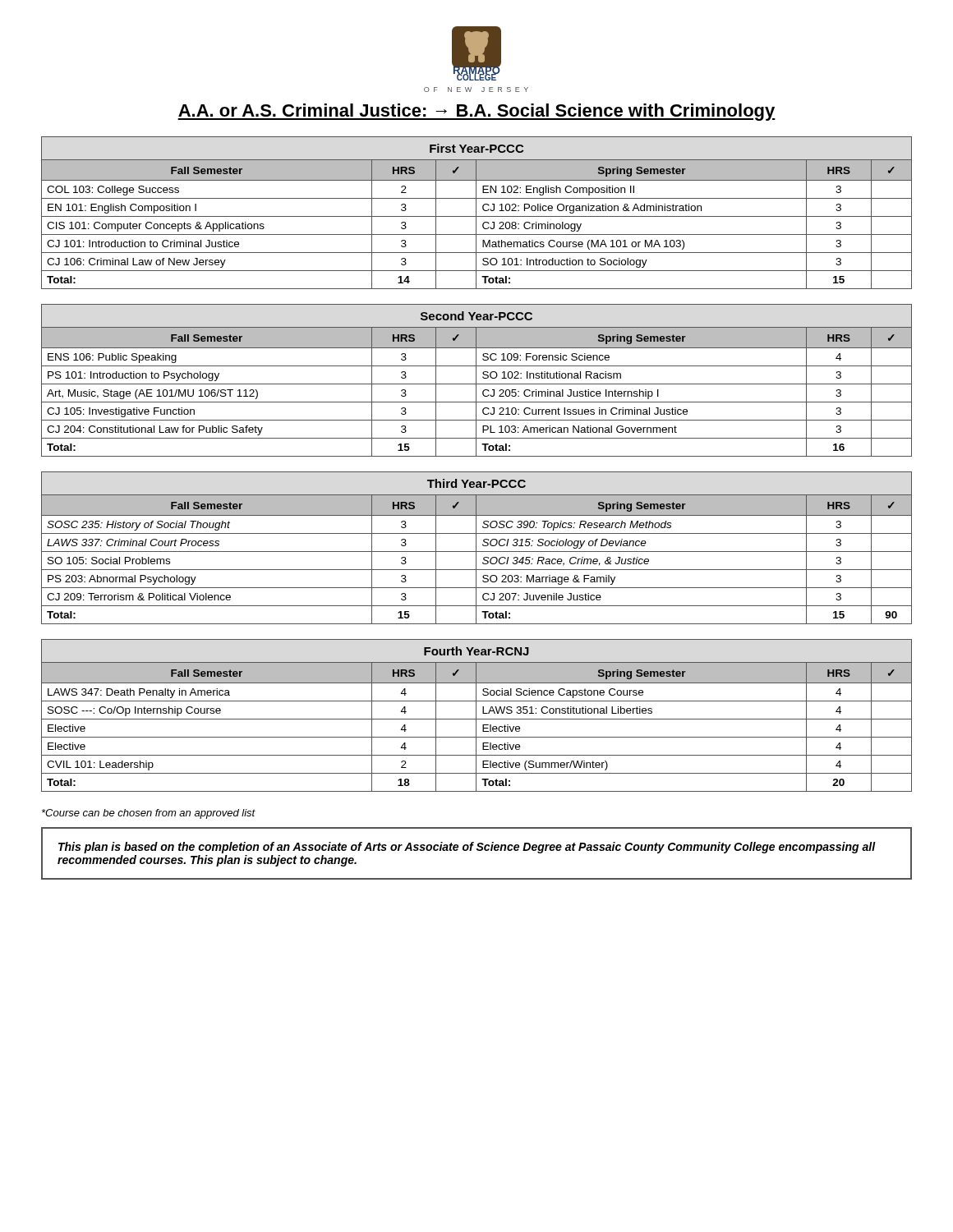Navigate to the passage starting "Course can be chosen from"
Image resolution: width=953 pixels, height=1232 pixels.
click(x=148, y=813)
